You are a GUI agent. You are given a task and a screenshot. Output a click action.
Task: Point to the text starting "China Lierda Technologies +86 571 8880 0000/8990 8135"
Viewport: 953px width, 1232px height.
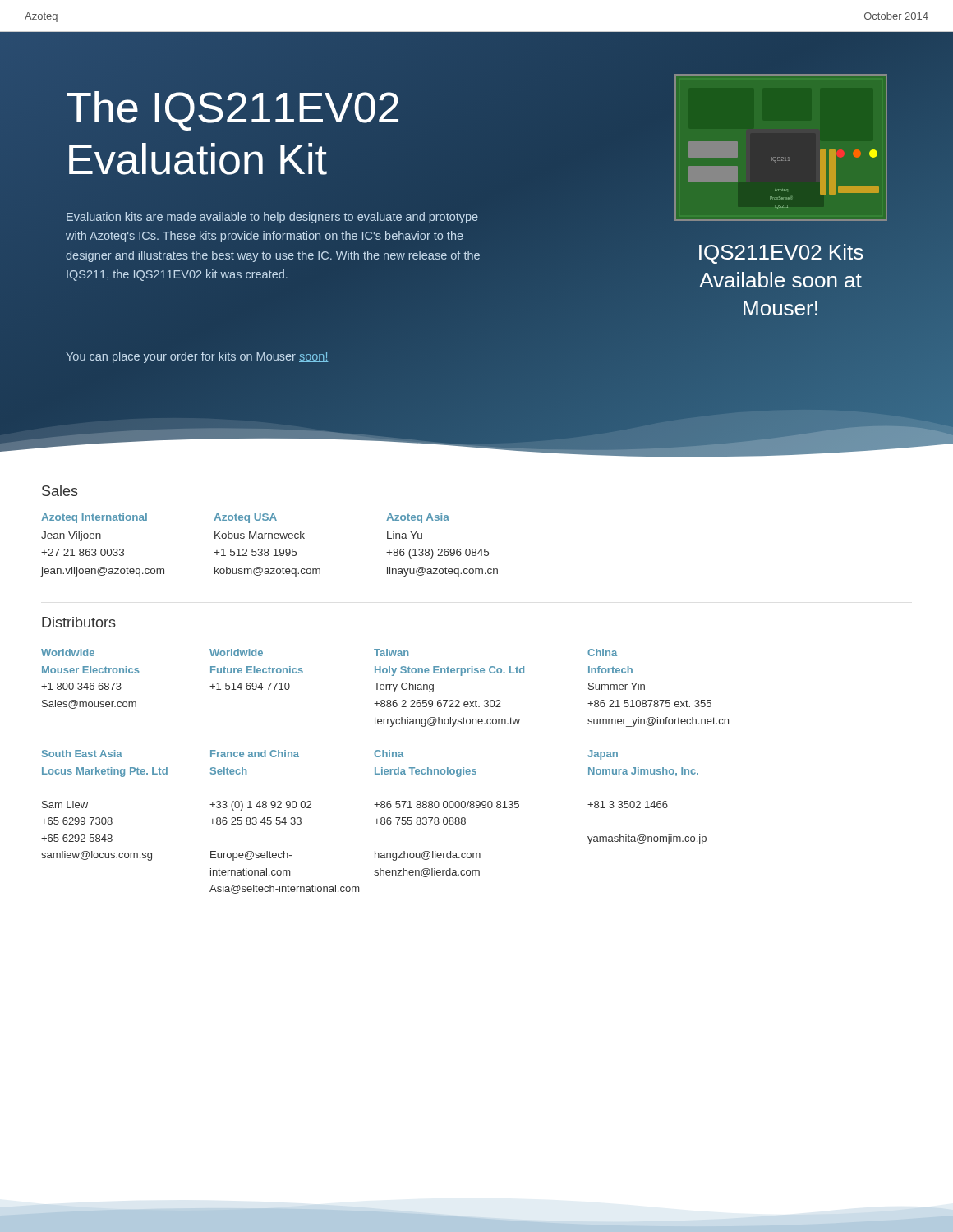479,813
